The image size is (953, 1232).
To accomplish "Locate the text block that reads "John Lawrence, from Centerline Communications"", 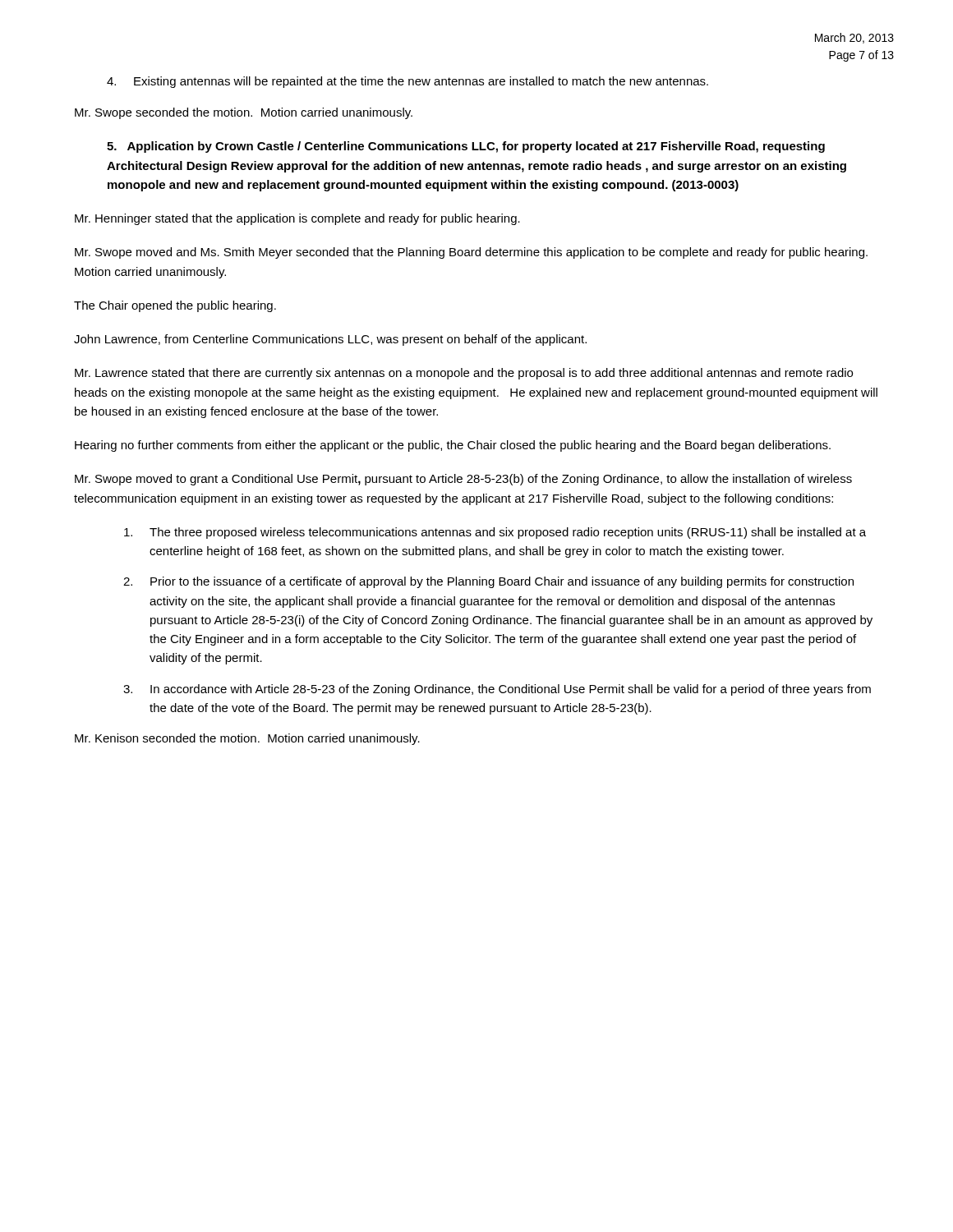I will coord(331,339).
